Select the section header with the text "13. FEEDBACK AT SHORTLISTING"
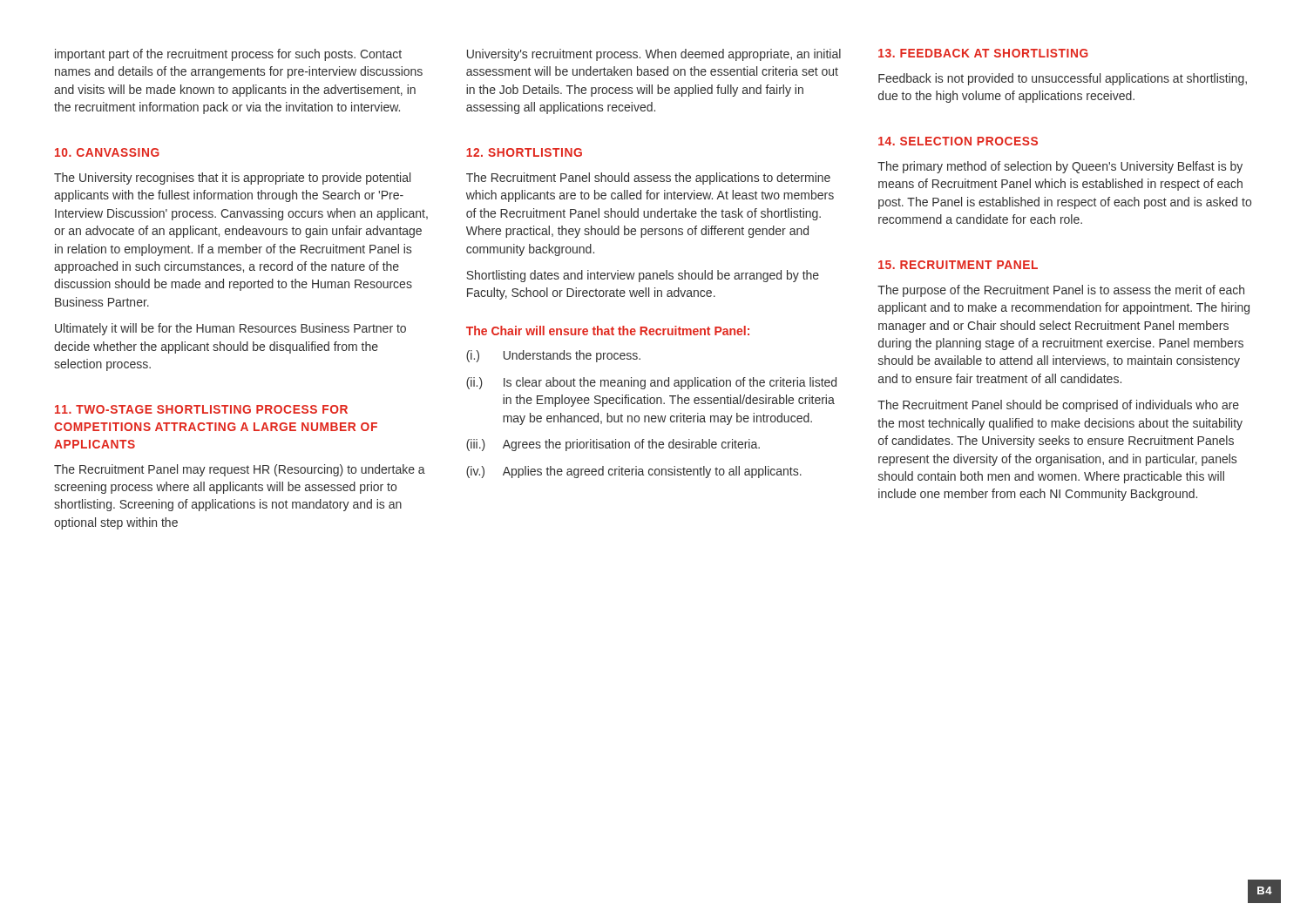Image resolution: width=1307 pixels, height=924 pixels. click(983, 54)
